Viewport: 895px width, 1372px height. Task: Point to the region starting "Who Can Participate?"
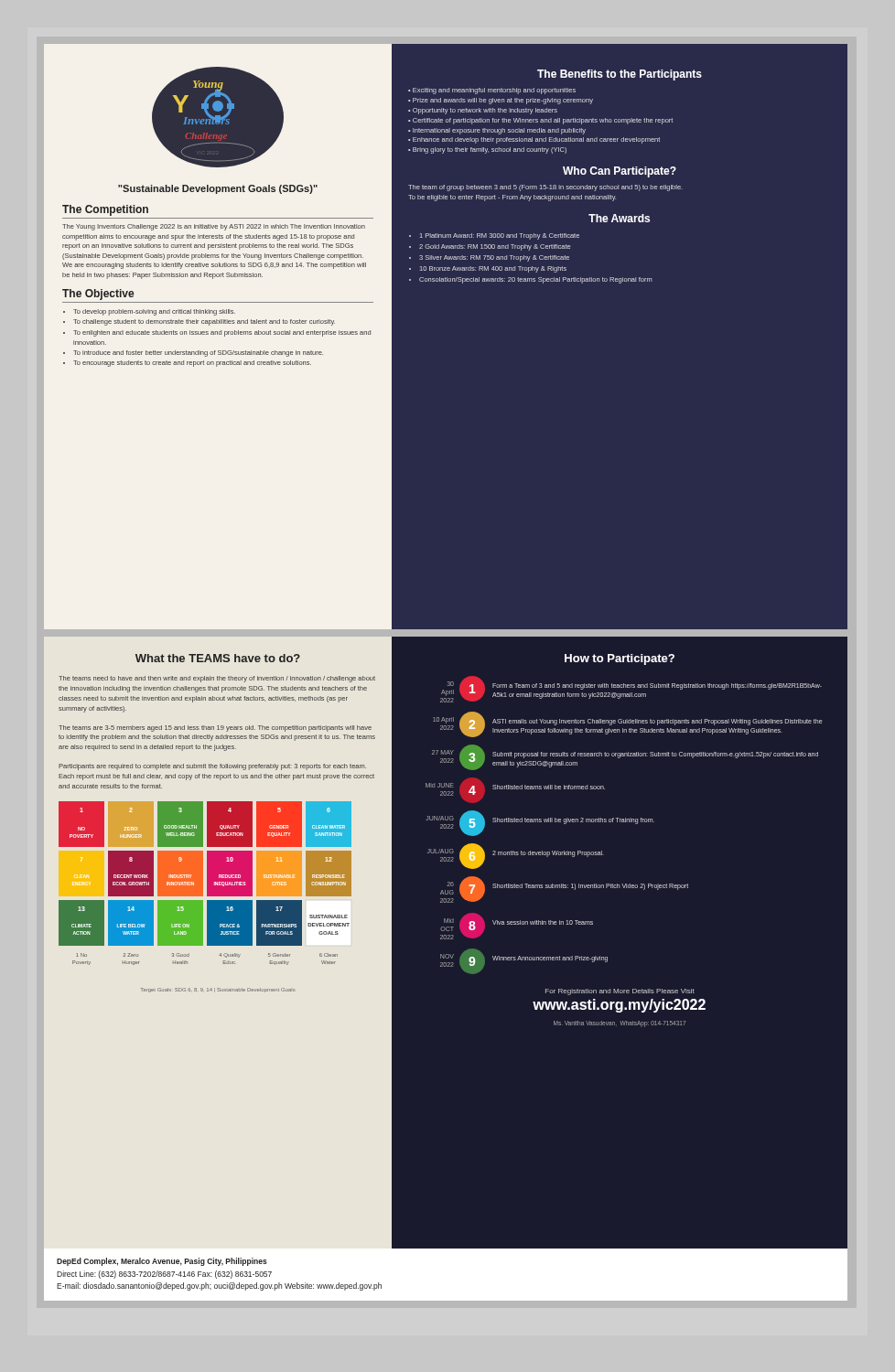pyautogui.click(x=620, y=171)
